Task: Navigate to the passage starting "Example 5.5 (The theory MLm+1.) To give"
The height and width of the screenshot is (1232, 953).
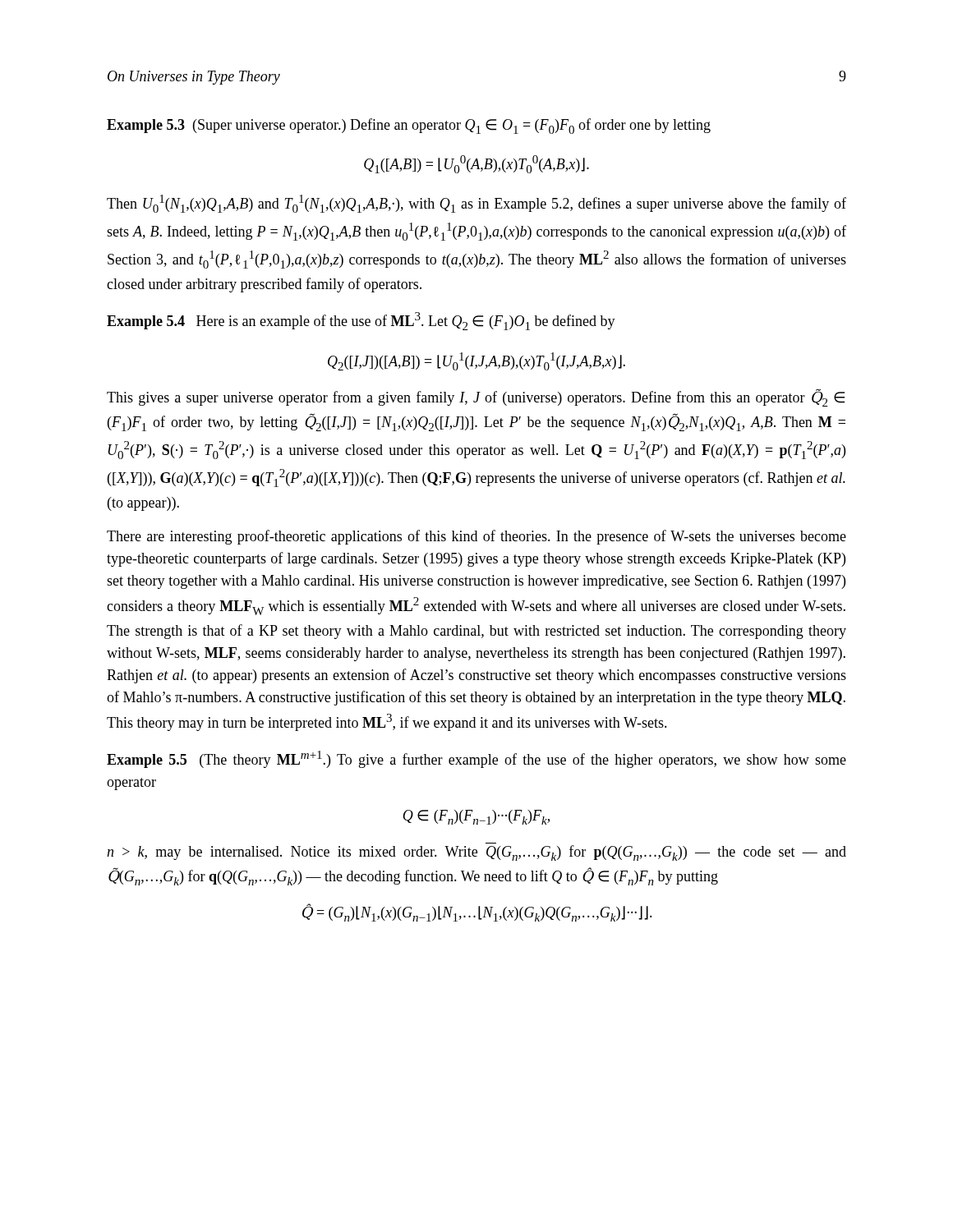Action: tap(476, 770)
